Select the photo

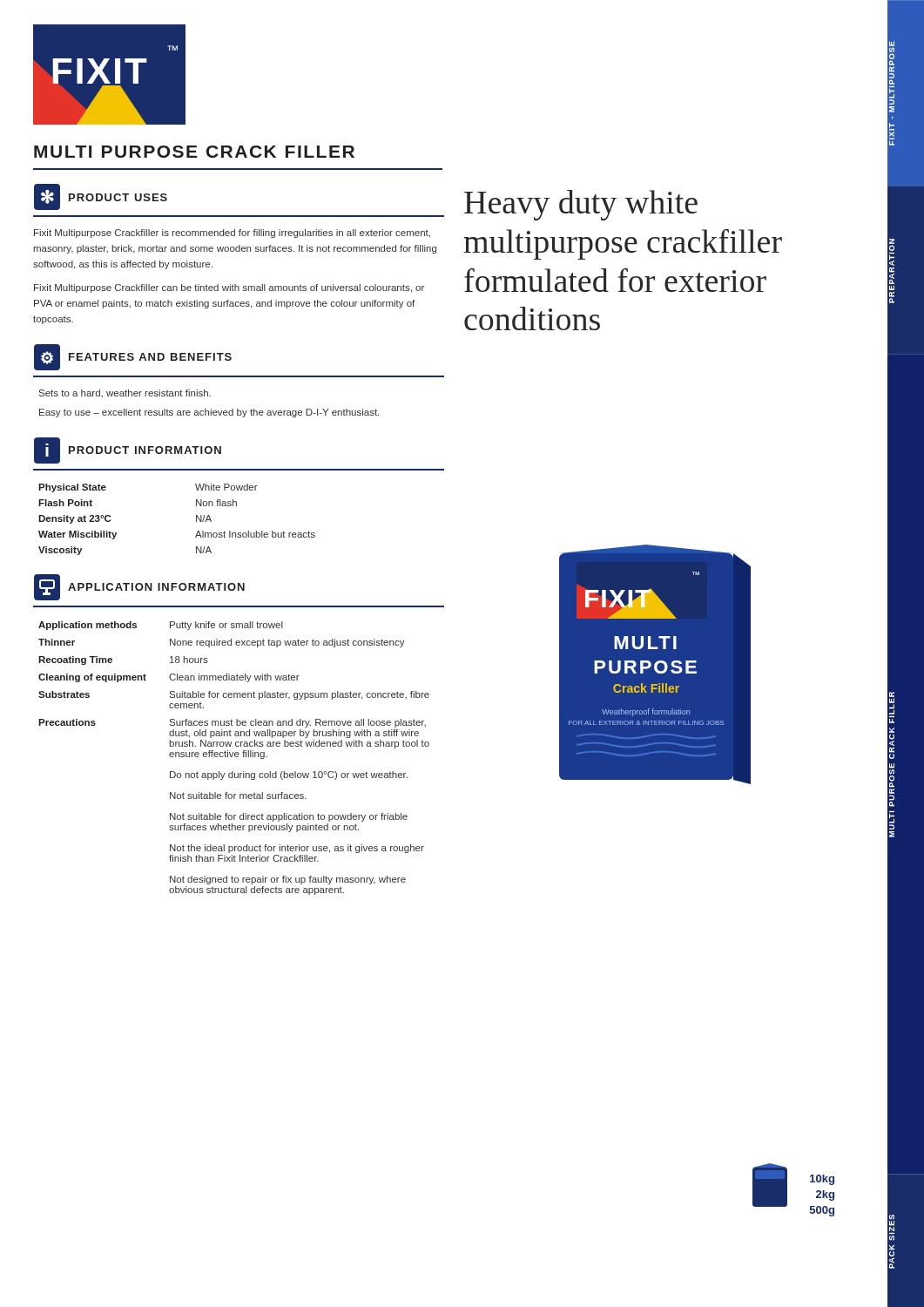coord(646,671)
